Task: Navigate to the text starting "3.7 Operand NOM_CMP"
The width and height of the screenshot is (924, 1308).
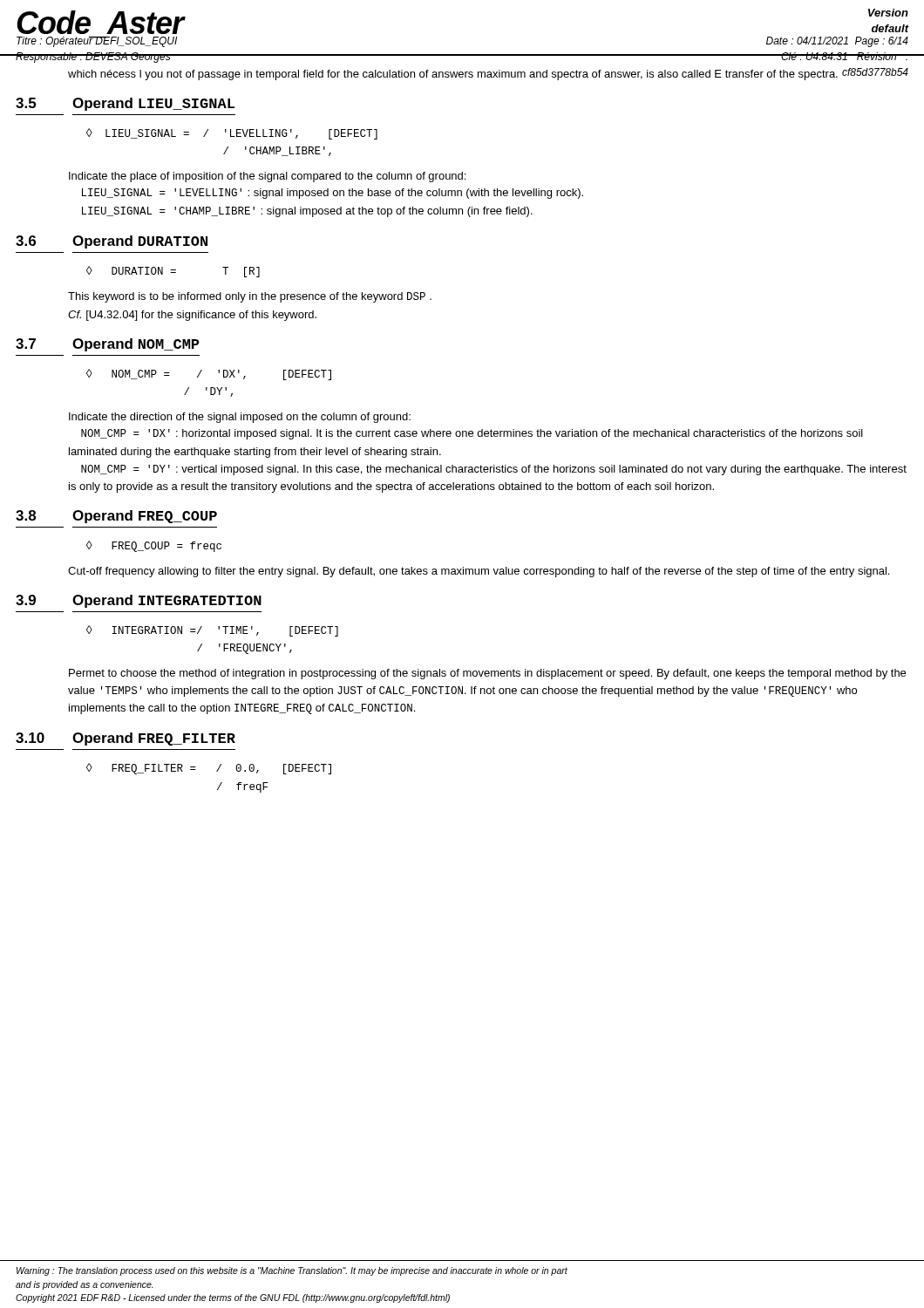Action: [108, 345]
